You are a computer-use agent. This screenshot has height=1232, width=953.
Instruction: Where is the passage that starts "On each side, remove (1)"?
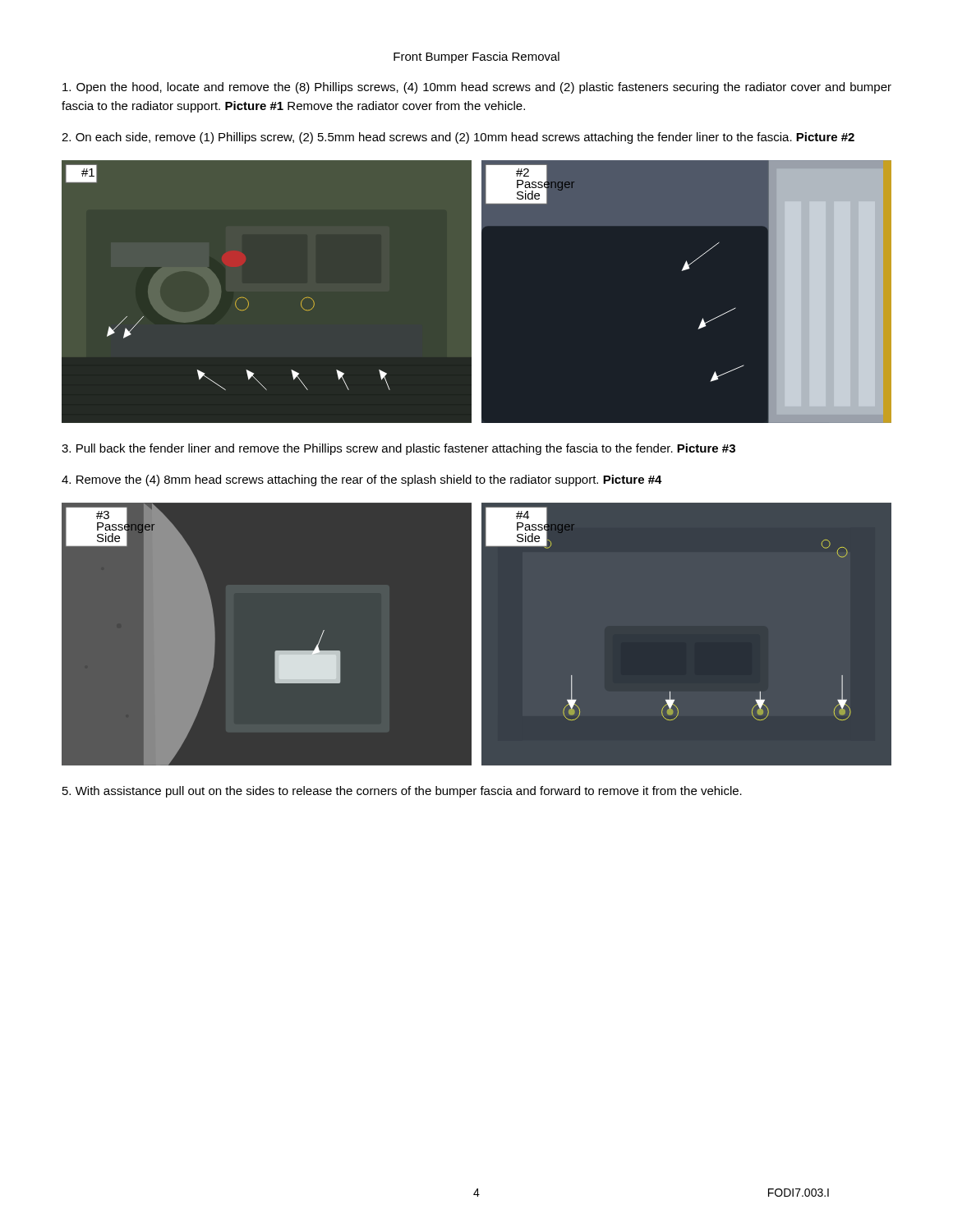(458, 137)
